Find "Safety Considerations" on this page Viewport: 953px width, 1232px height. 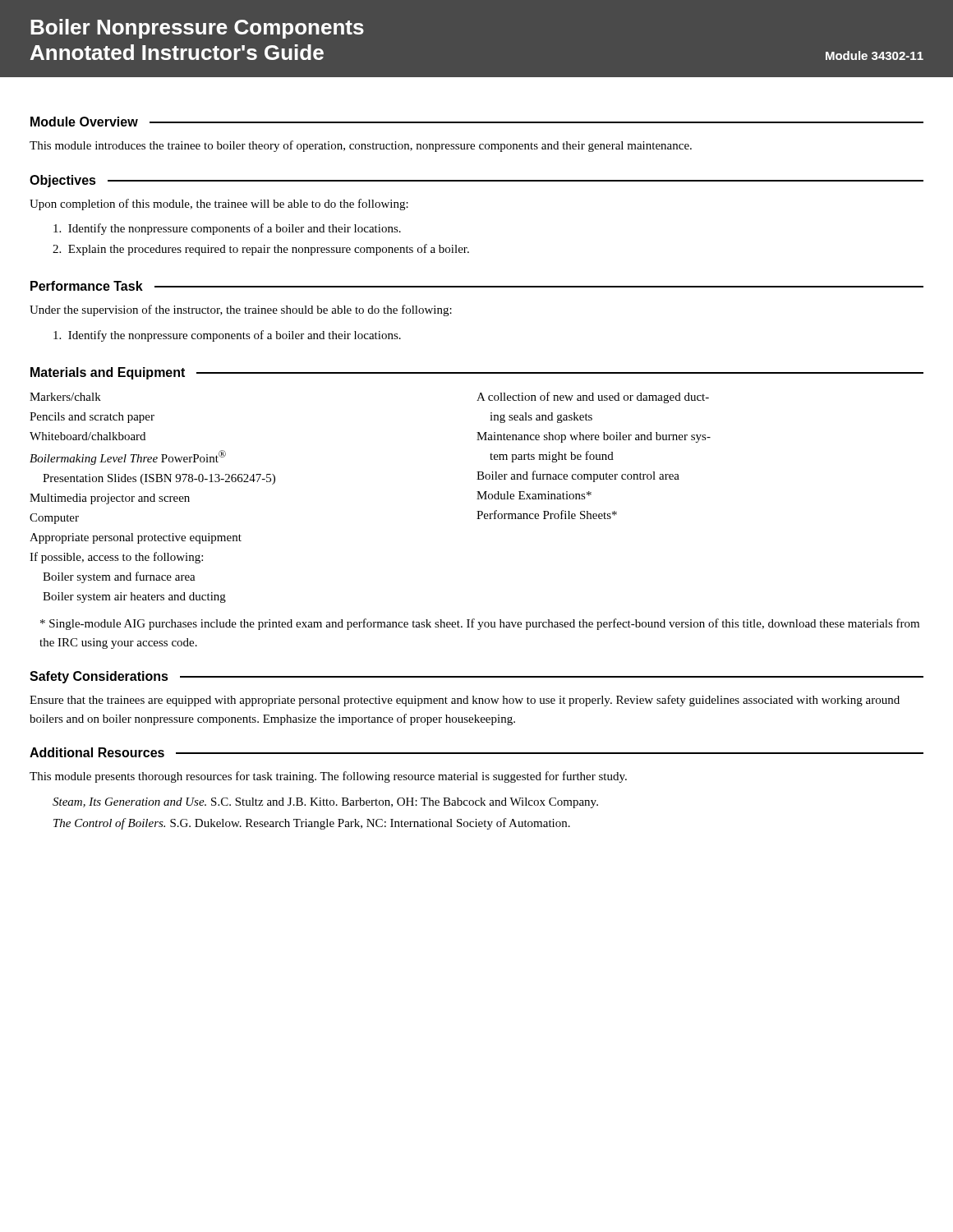pyautogui.click(x=476, y=677)
